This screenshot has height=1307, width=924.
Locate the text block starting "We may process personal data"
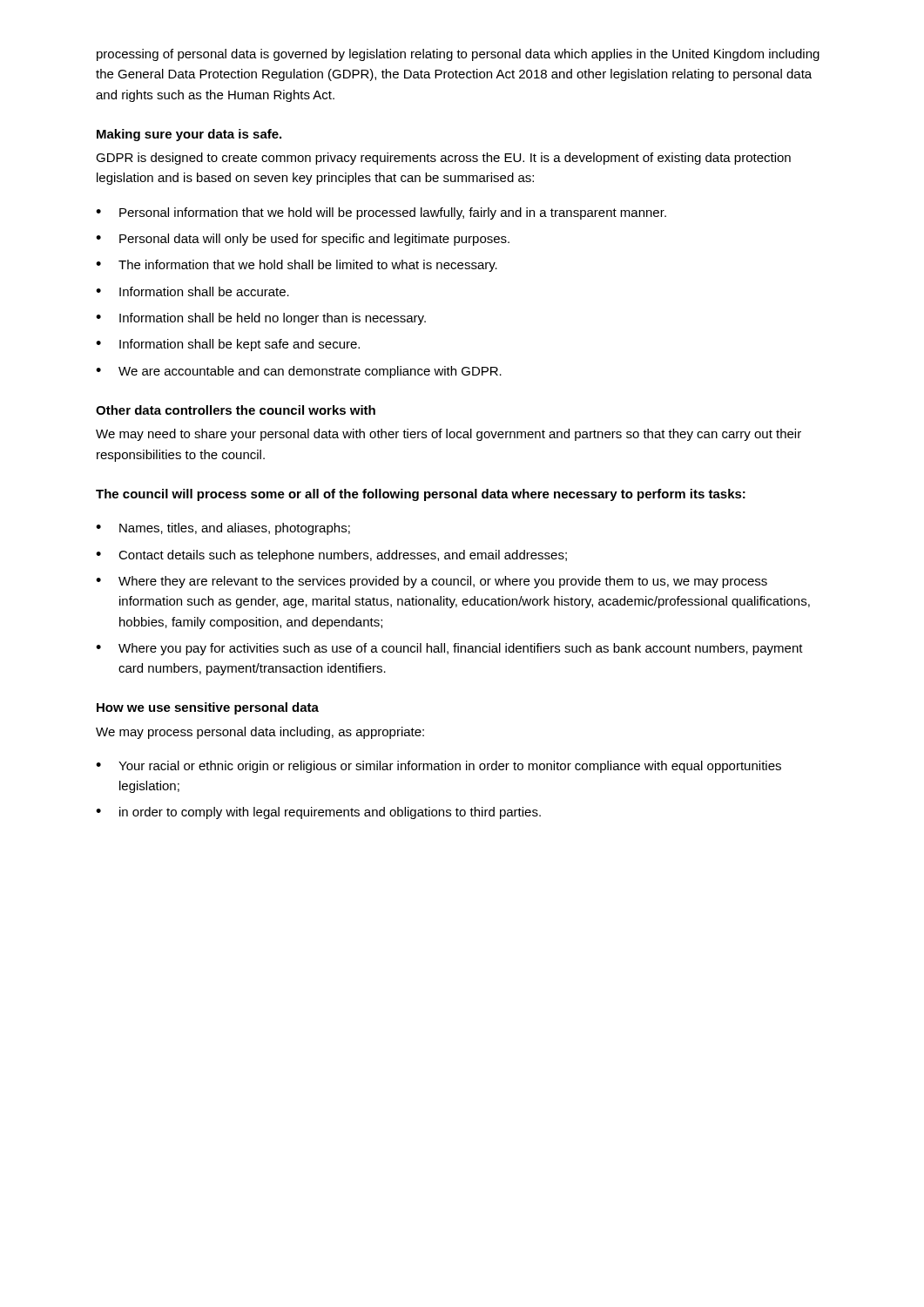click(x=261, y=731)
